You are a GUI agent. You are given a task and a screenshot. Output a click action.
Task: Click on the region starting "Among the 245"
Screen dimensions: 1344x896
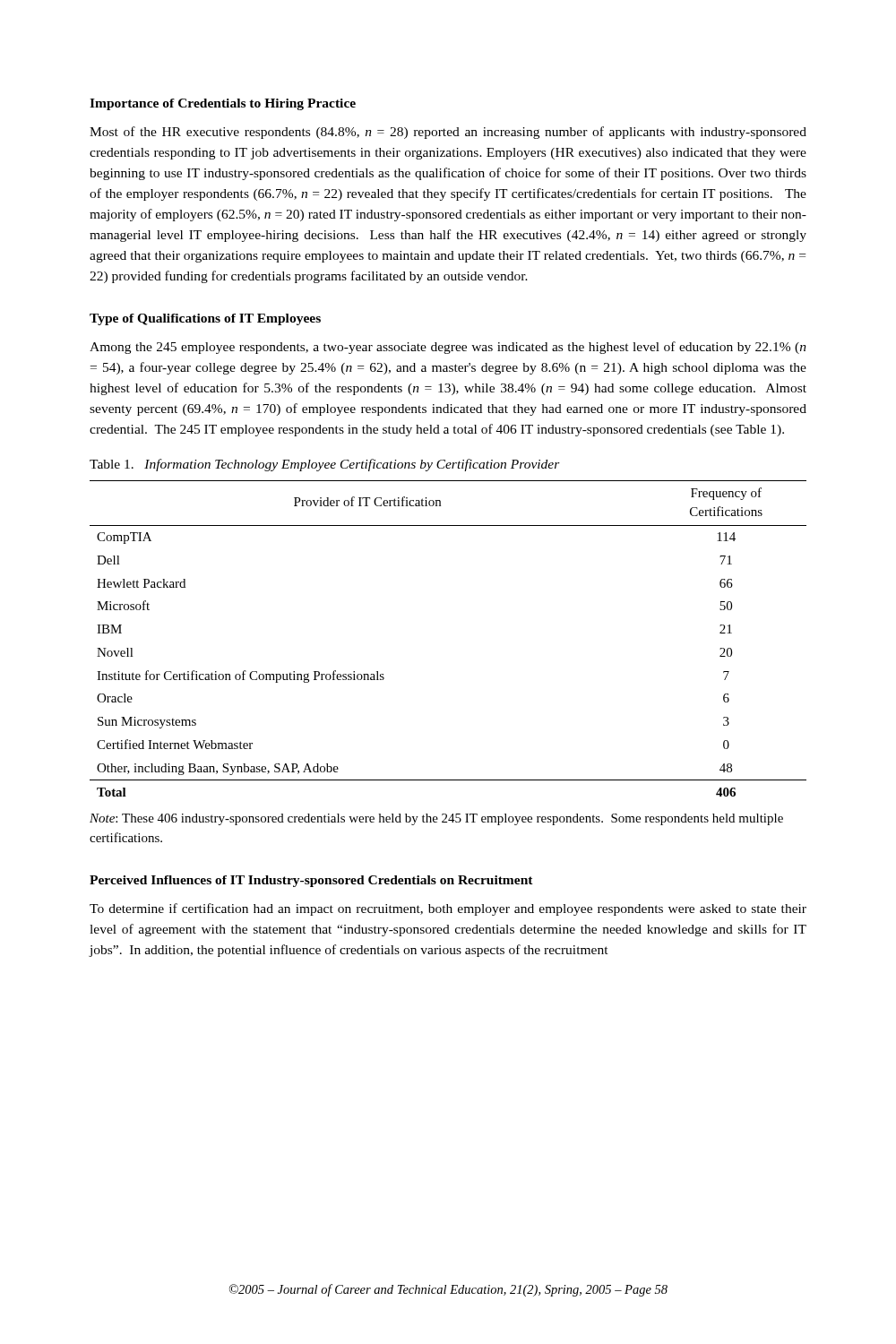(x=448, y=388)
